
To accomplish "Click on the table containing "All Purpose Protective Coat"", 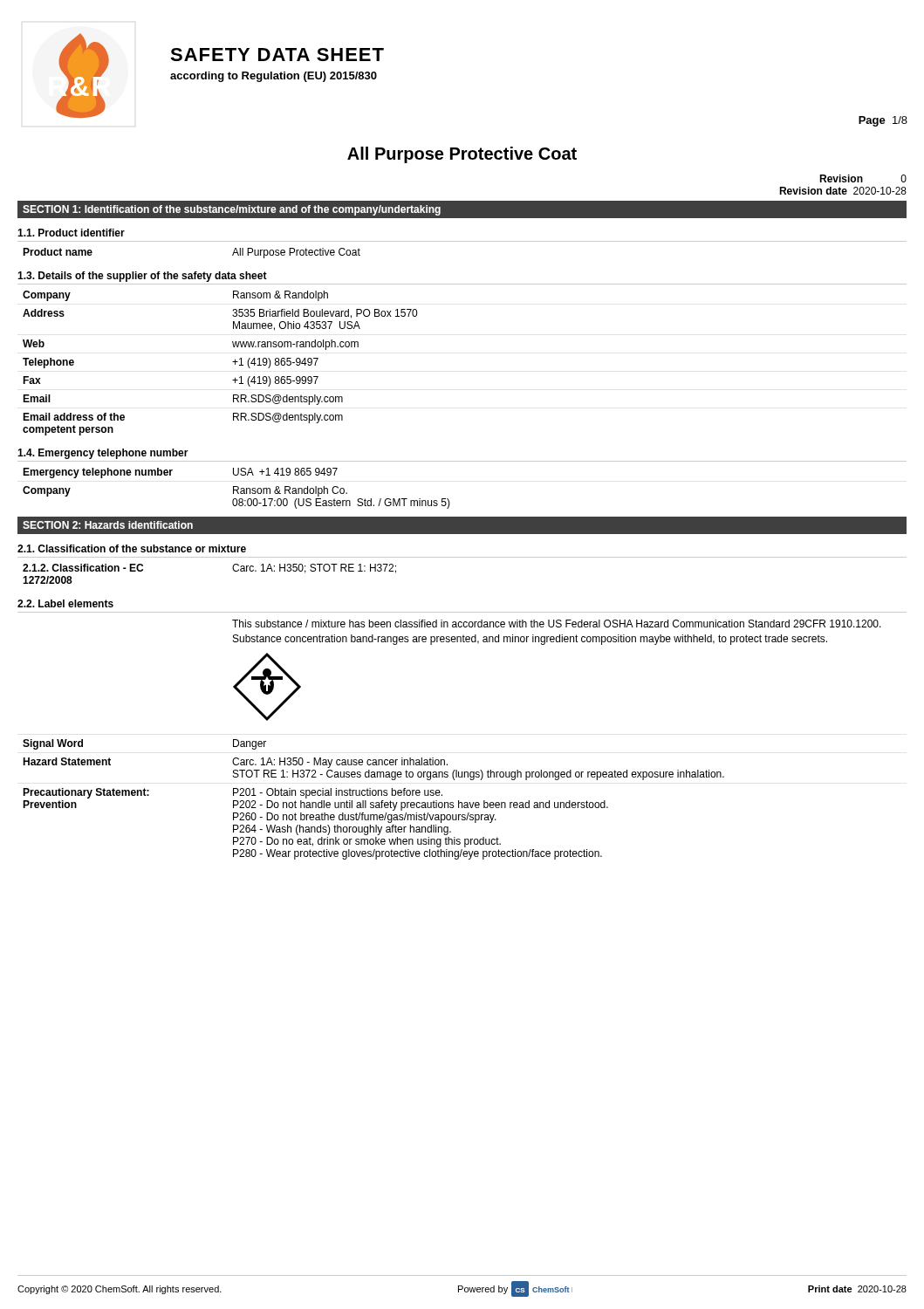I will point(462,252).
